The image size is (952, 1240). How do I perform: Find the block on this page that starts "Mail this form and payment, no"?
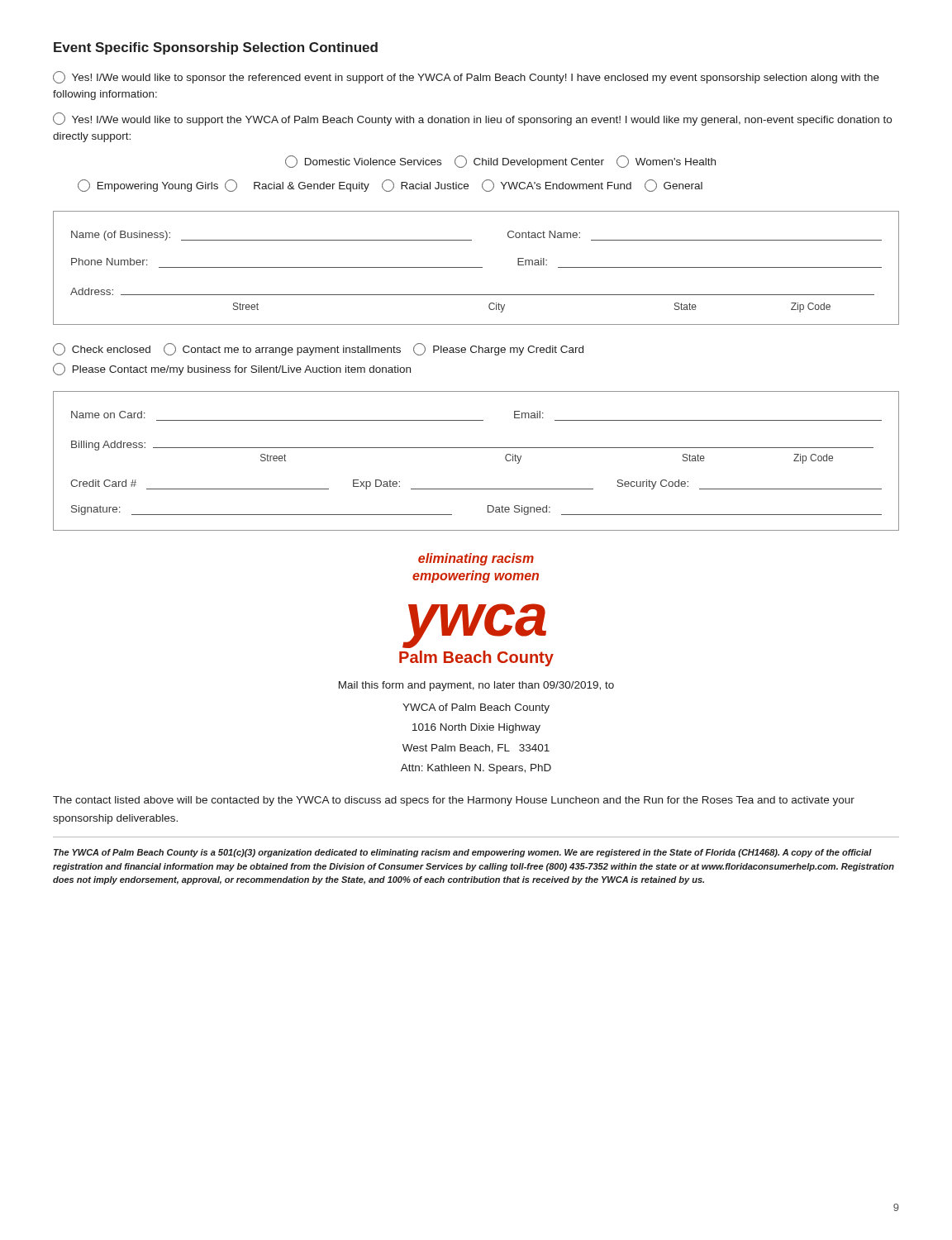pos(476,685)
